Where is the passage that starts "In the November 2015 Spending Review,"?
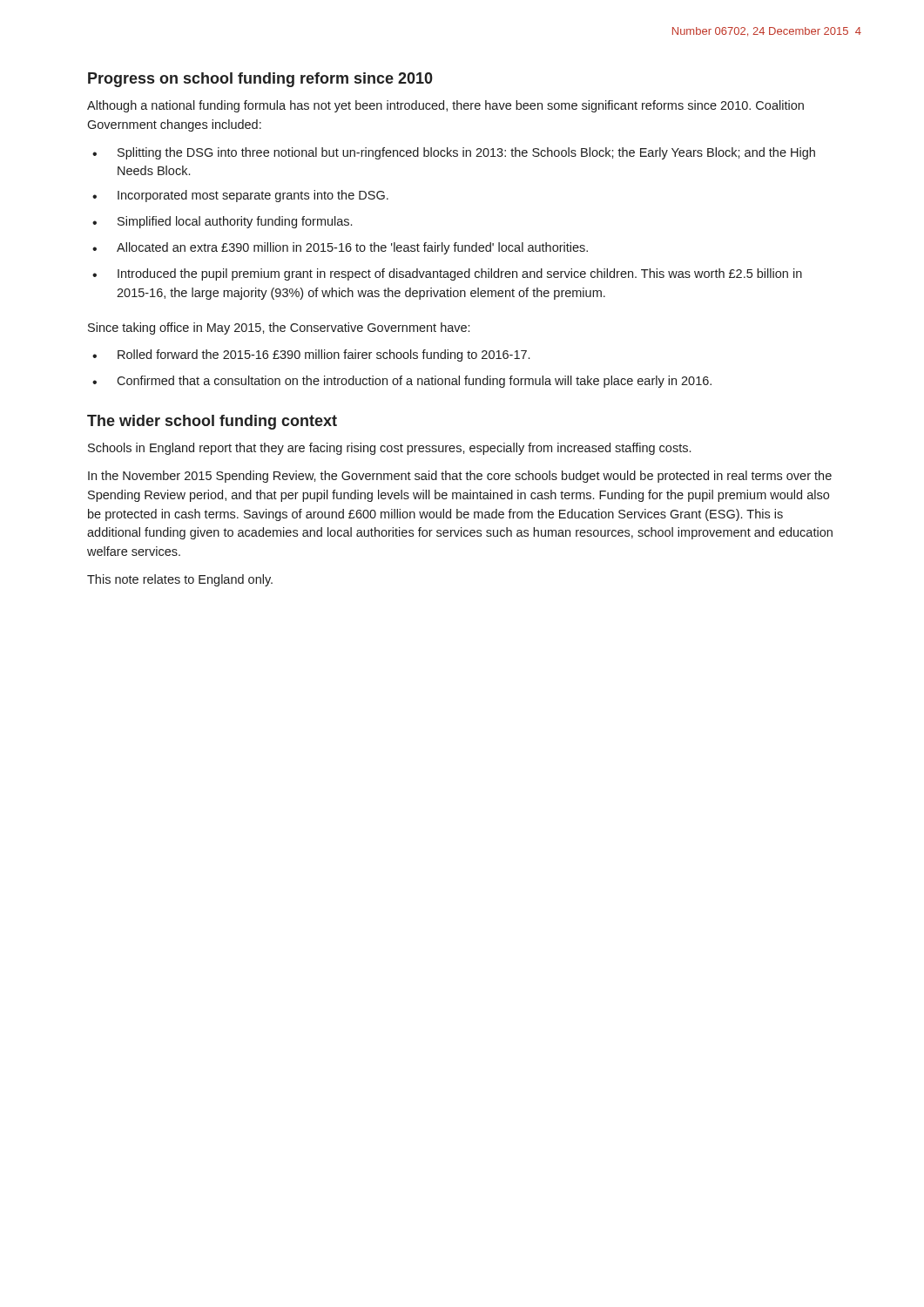The image size is (924, 1307). coord(460,514)
